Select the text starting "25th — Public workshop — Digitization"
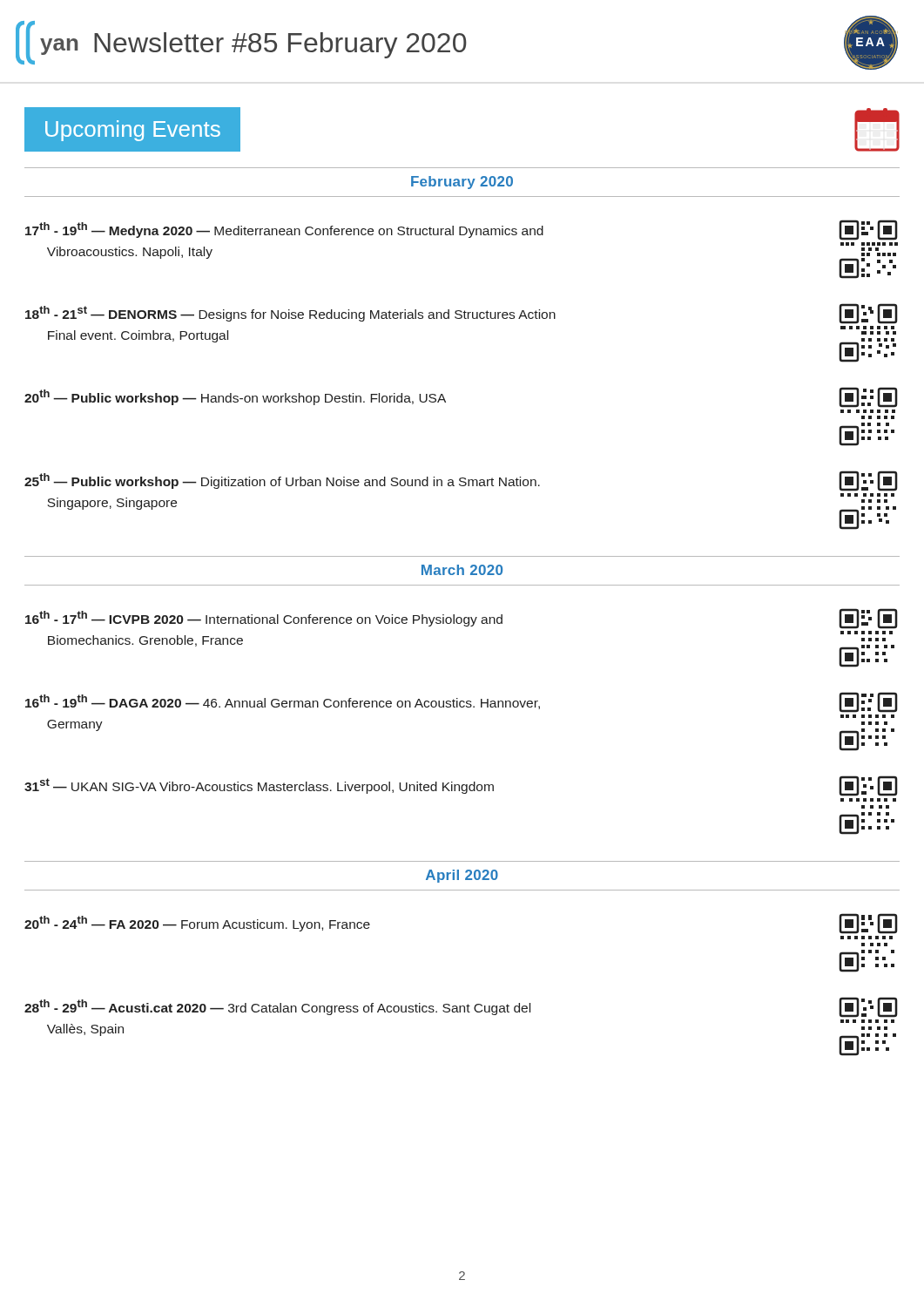This screenshot has height=1307, width=924. [462, 500]
